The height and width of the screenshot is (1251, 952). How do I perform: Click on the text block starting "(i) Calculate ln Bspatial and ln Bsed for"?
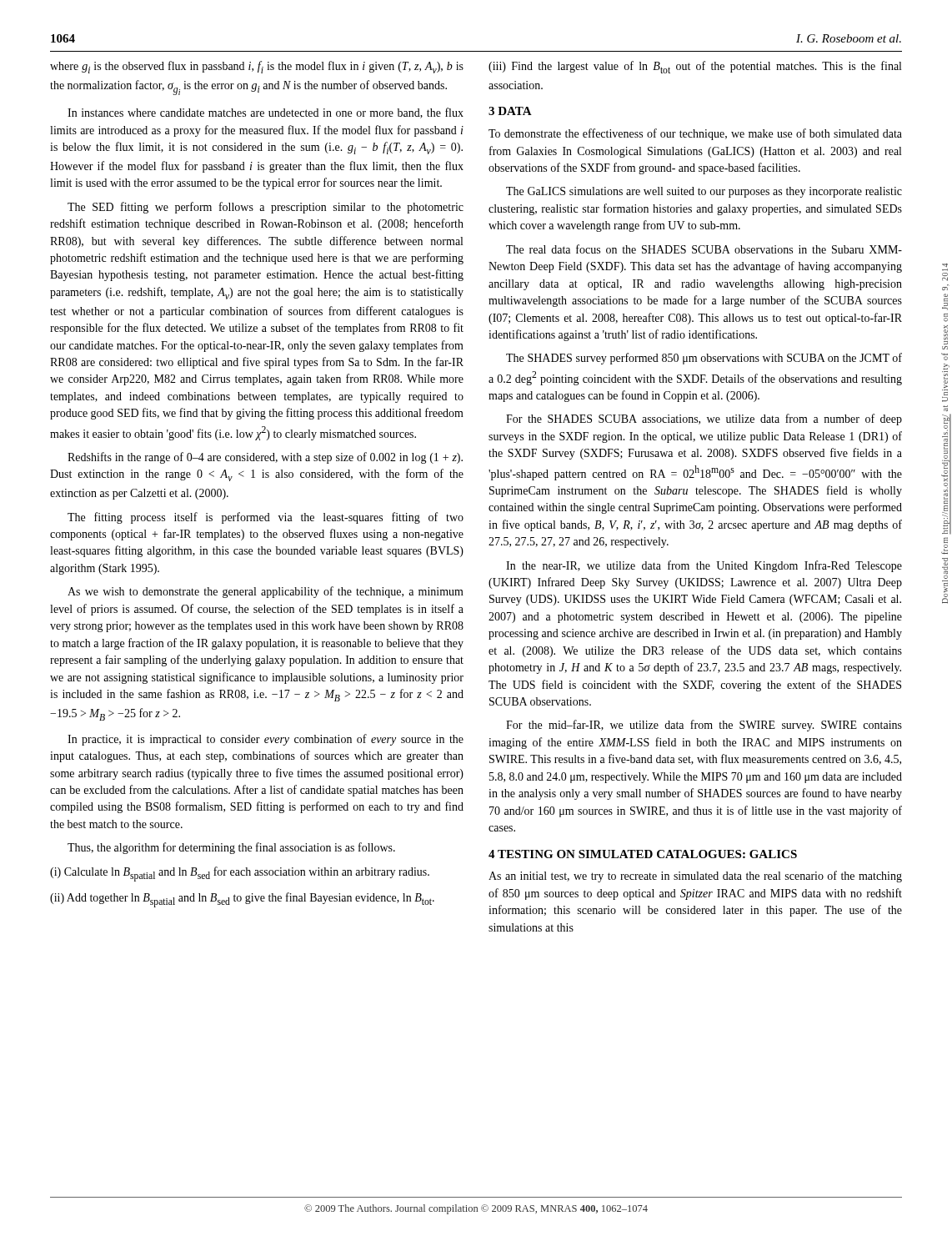[257, 873]
